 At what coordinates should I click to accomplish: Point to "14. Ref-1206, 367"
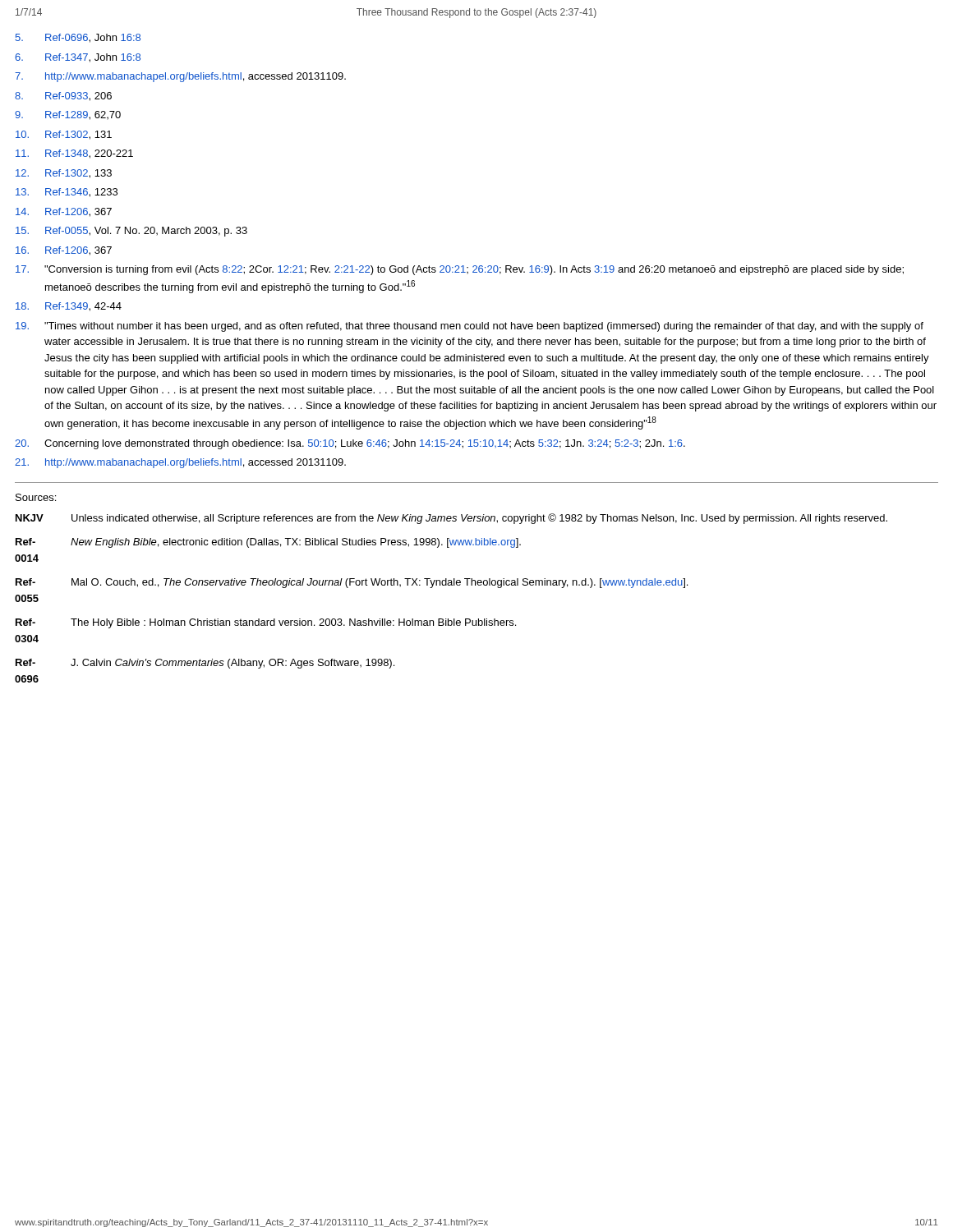pyautogui.click(x=64, y=212)
